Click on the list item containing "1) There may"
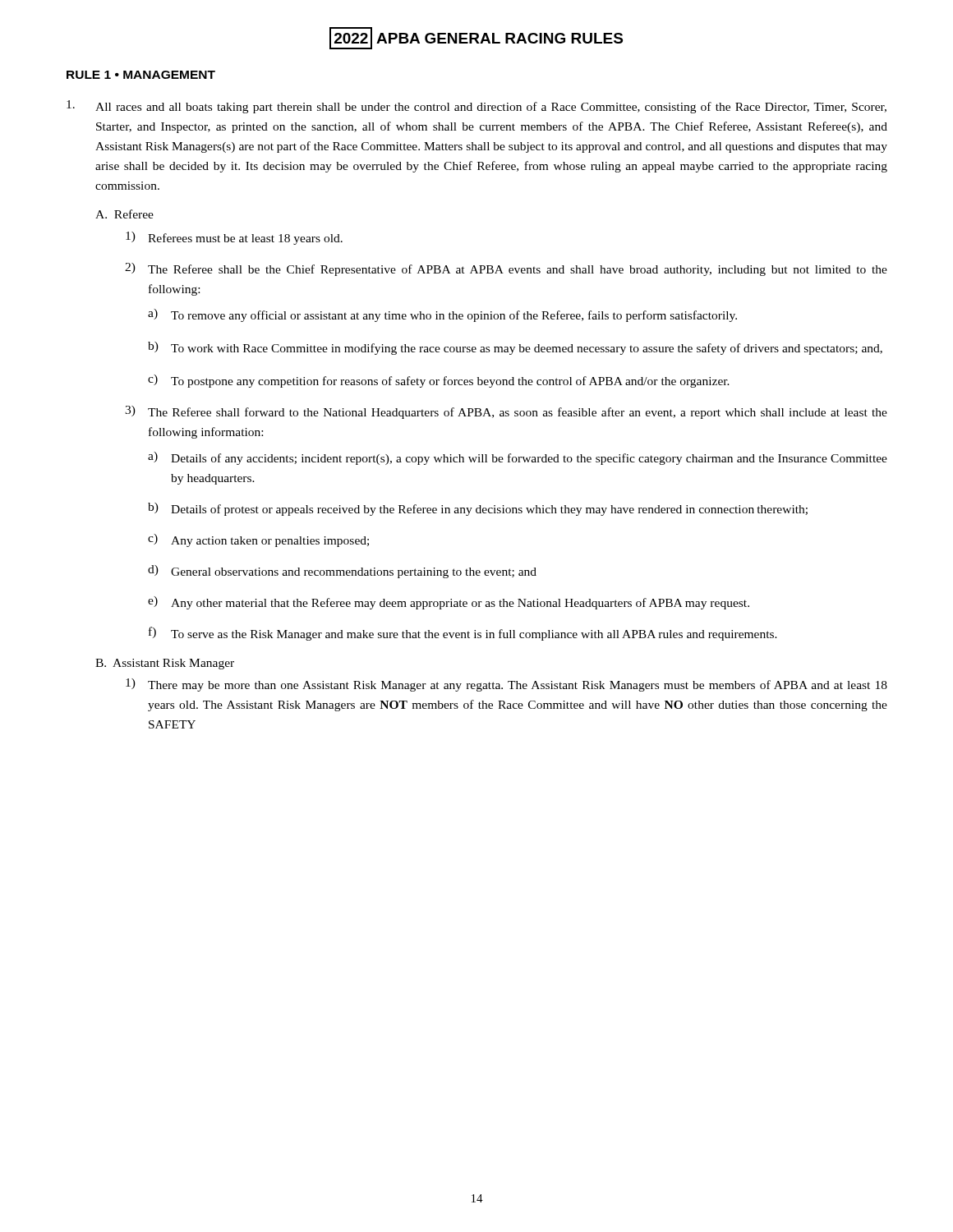The image size is (953, 1232). pos(506,705)
